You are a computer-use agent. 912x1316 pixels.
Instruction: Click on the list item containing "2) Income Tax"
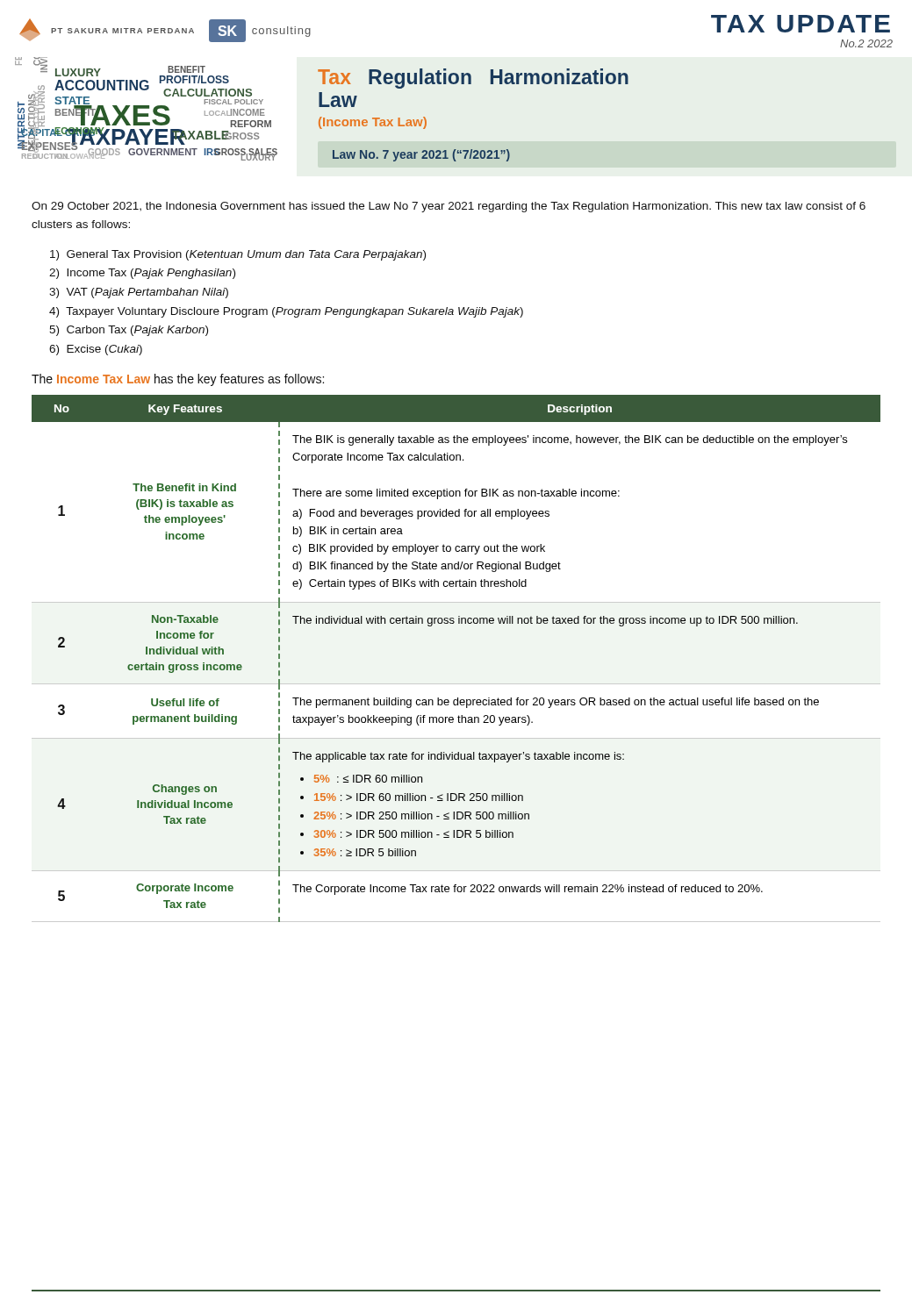[x=143, y=273]
